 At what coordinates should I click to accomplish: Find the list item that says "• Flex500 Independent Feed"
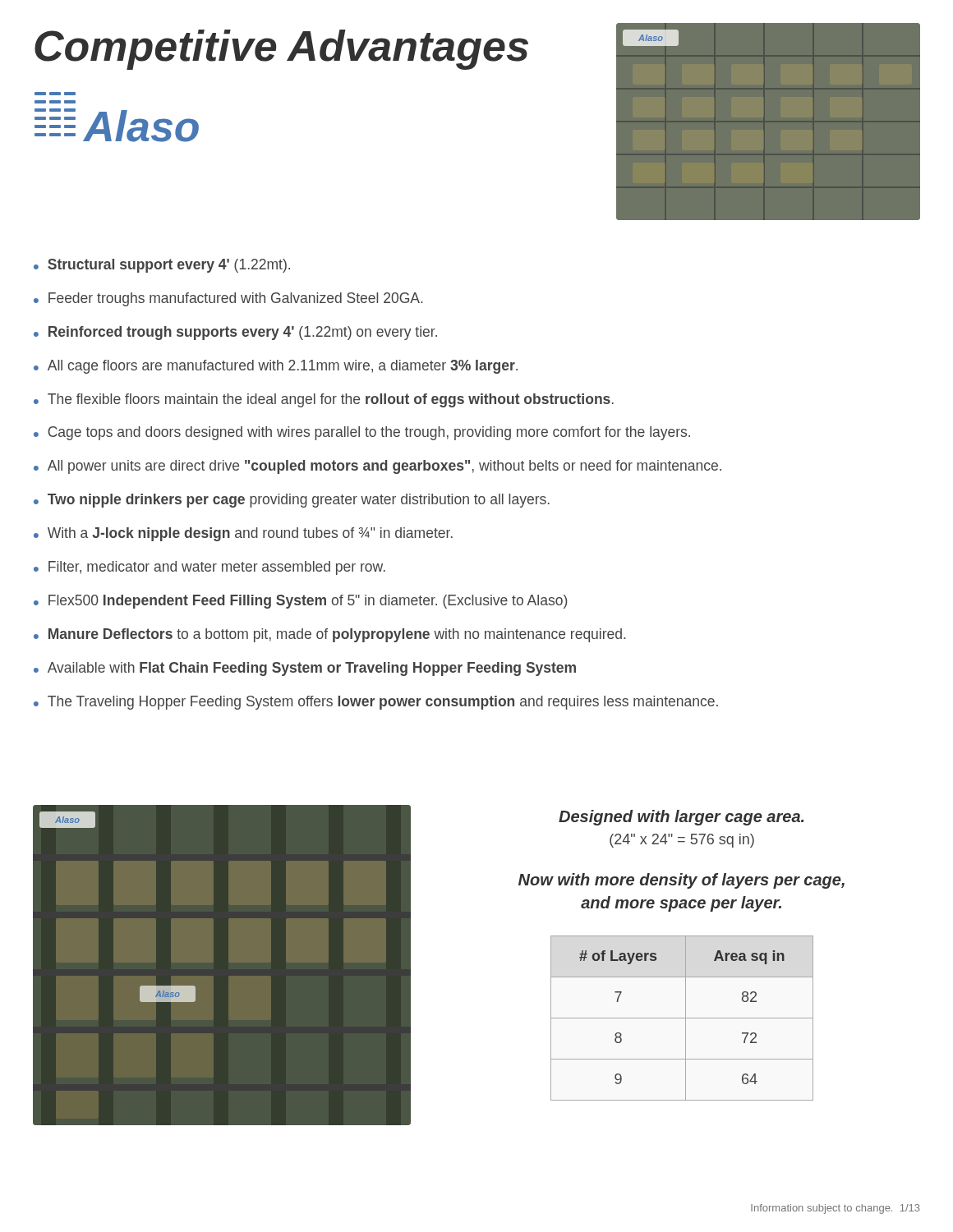pos(476,603)
